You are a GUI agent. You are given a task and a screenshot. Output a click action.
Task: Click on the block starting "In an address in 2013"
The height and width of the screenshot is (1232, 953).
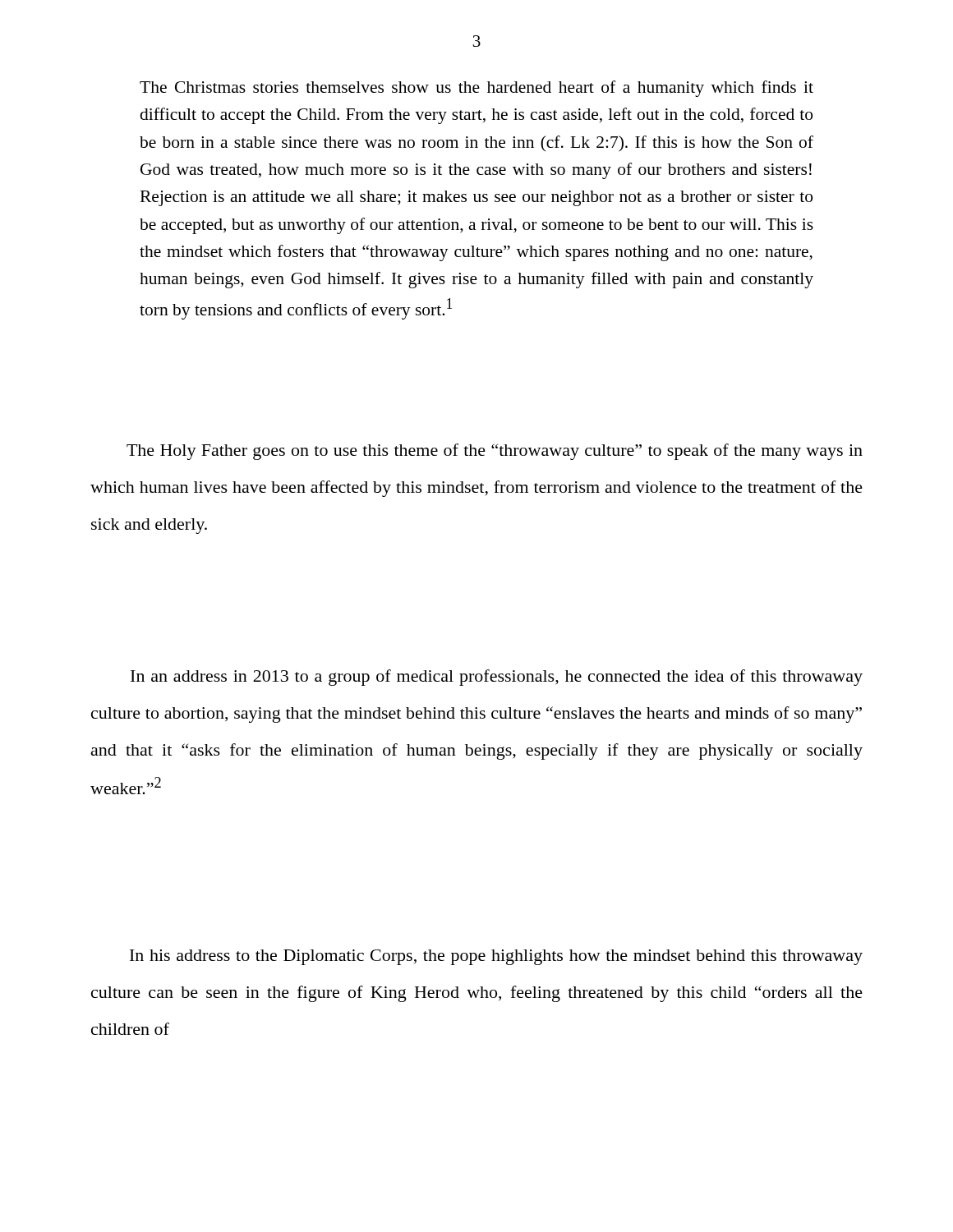(x=497, y=678)
